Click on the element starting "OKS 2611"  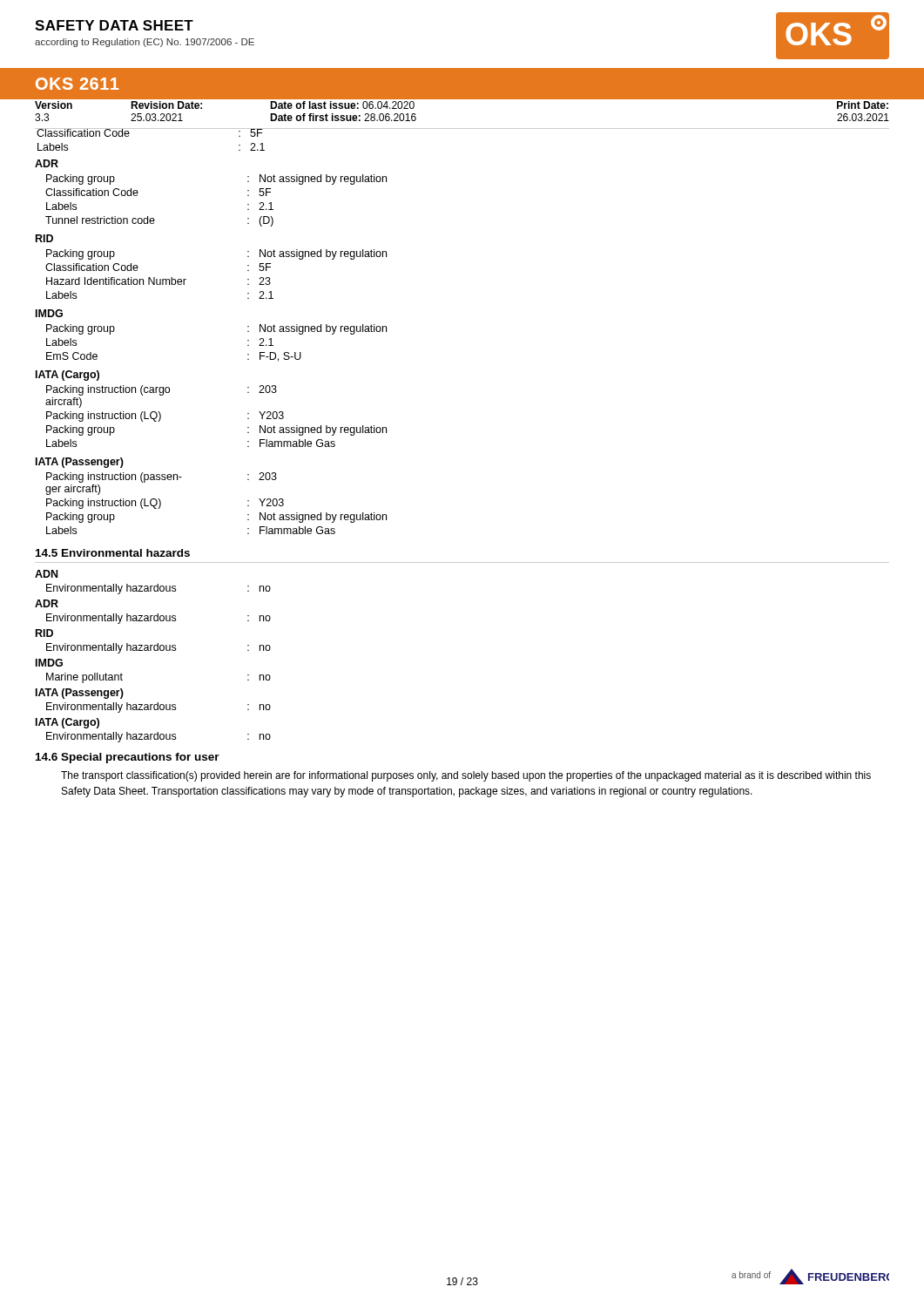(77, 83)
